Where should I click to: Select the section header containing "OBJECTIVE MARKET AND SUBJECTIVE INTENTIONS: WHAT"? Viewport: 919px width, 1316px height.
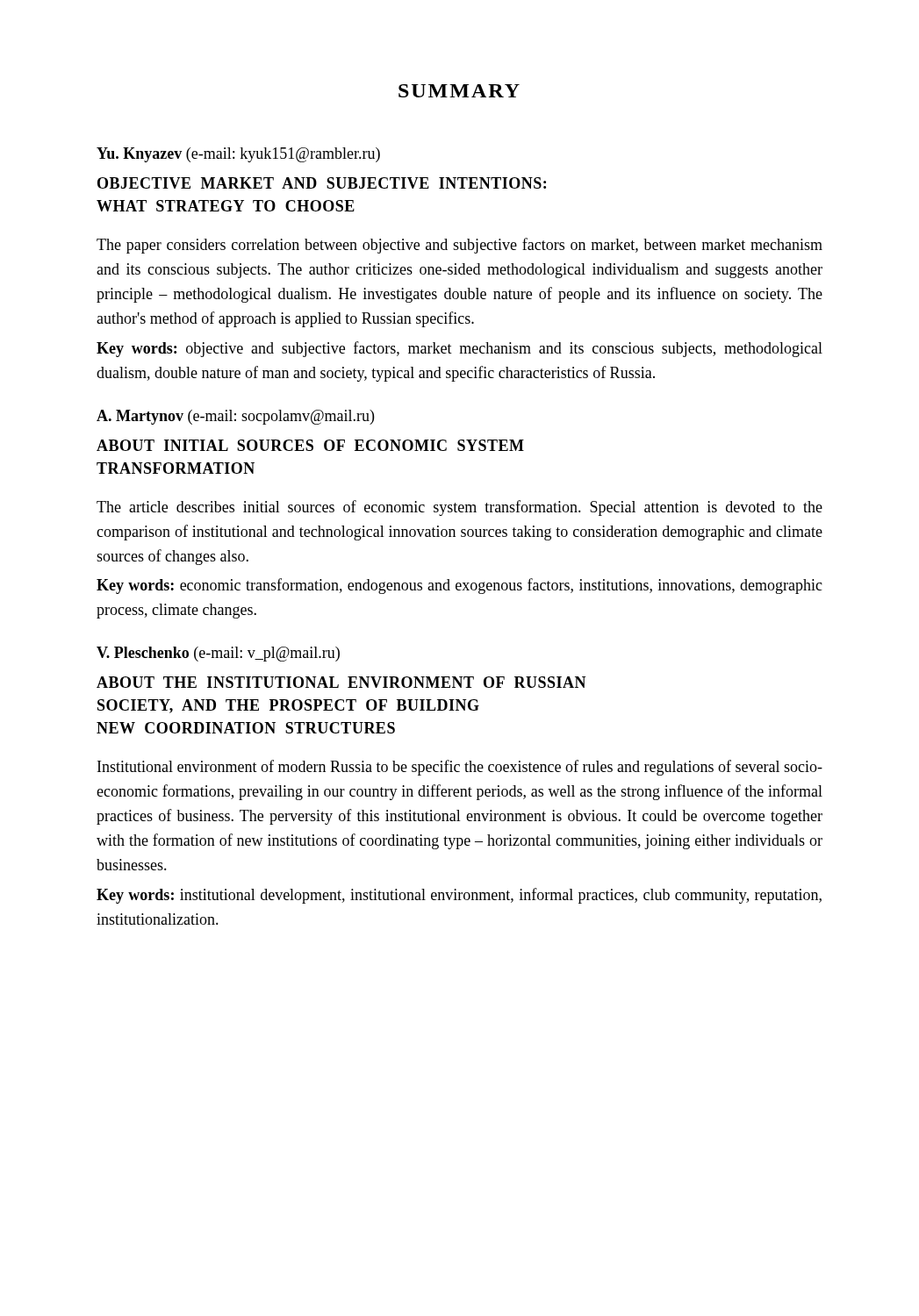click(322, 195)
